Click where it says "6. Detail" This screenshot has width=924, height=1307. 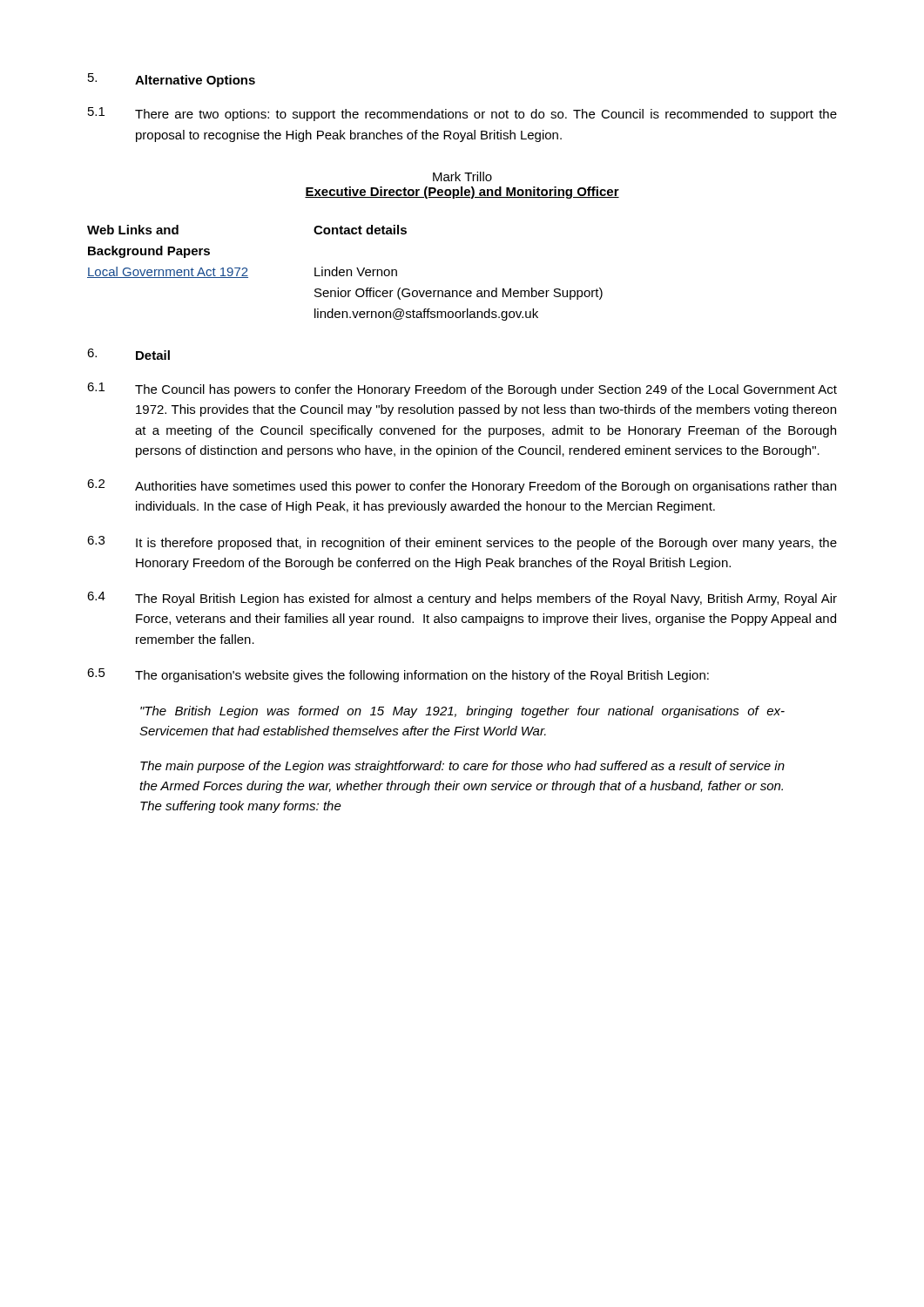pos(155,354)
